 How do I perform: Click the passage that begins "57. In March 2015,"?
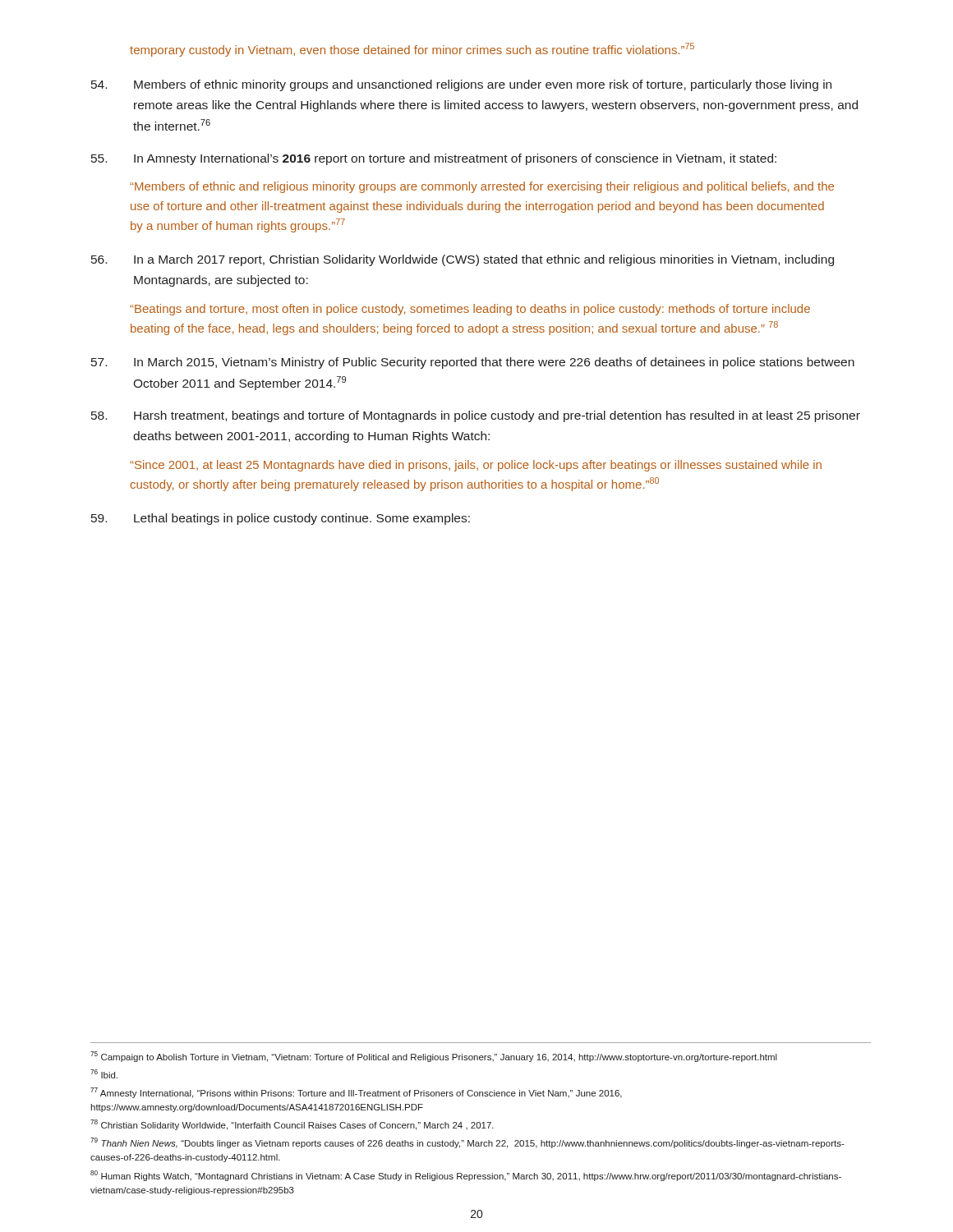(x=481, y=373)
